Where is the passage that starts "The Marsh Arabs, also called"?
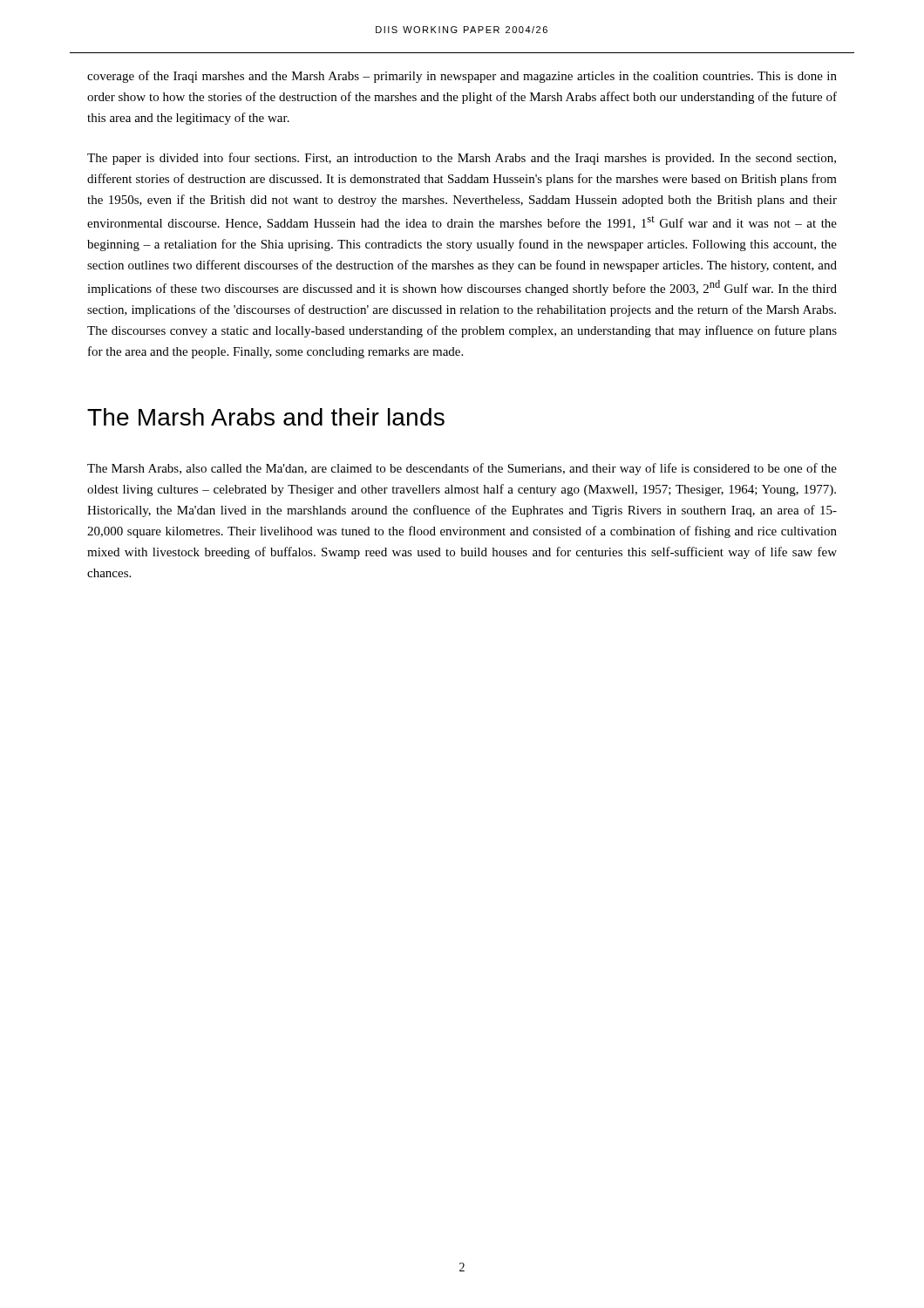Image resolution: width=924 pixels, height=1308 pixels. pos(462,521)
